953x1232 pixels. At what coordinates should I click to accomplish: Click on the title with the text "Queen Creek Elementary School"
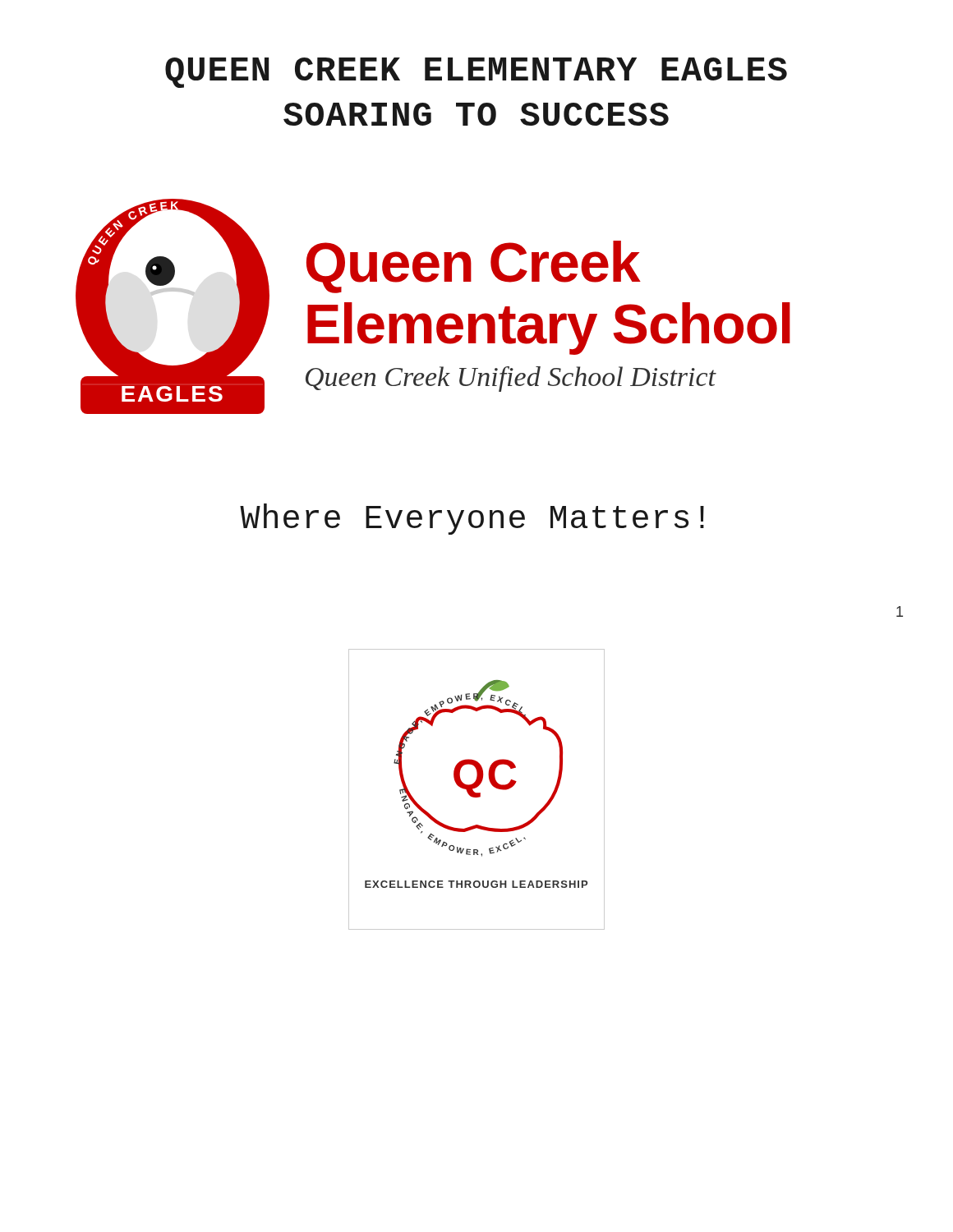click(x=596, y=312)
